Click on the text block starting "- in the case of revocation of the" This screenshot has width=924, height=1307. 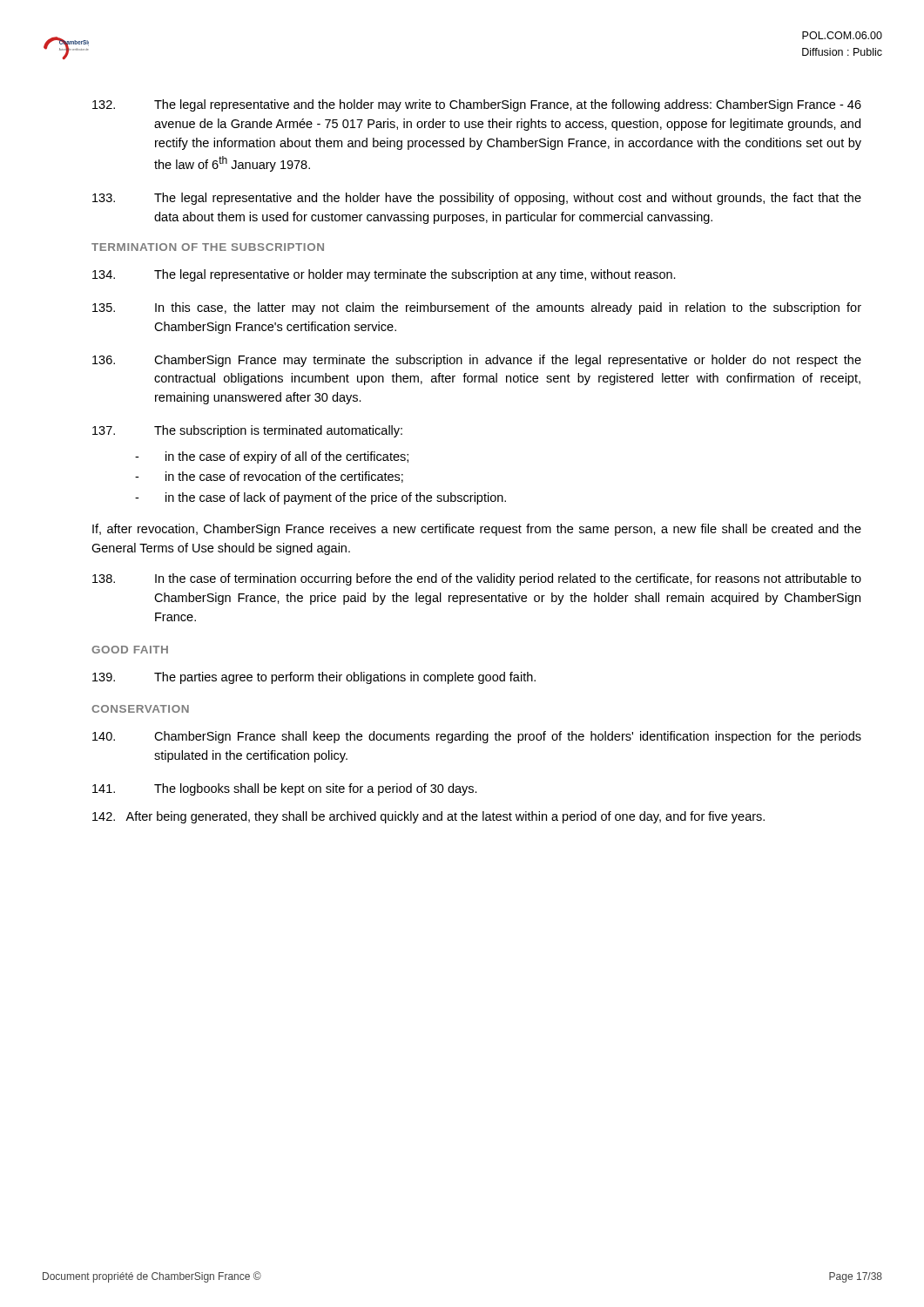263,478
